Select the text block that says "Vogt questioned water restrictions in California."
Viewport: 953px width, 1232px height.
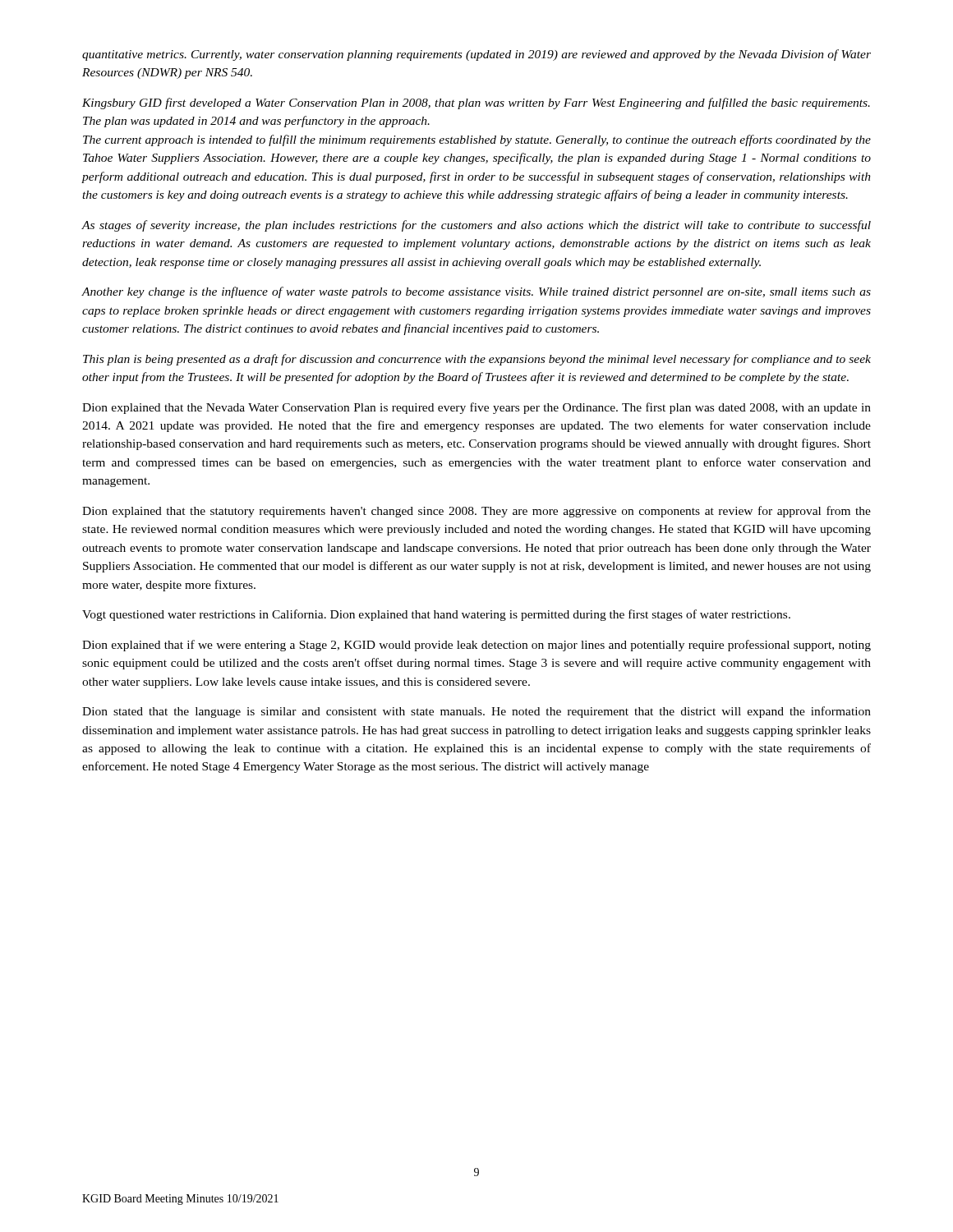click(476, 615)
